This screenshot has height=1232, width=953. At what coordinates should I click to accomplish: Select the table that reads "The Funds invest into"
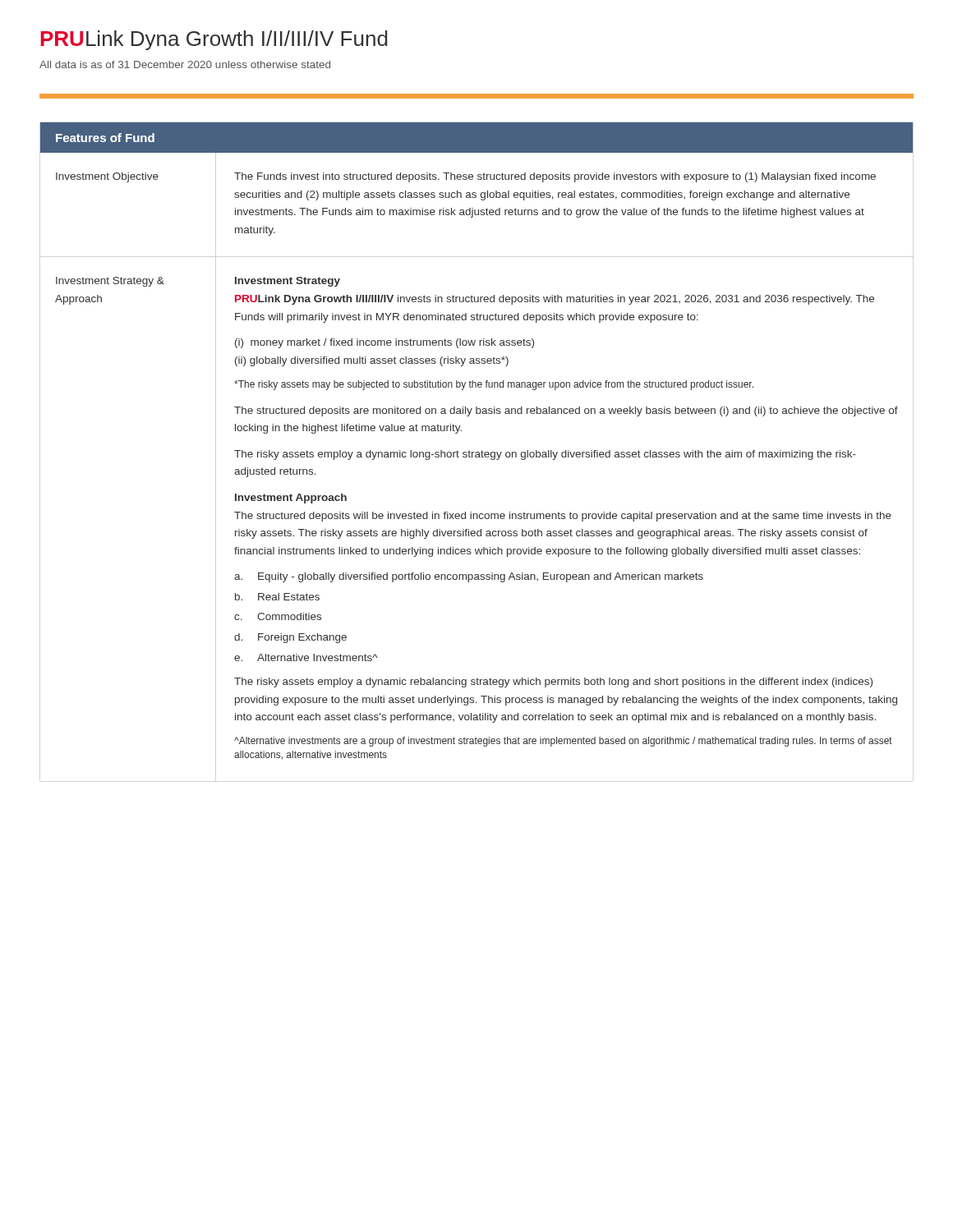476,467
